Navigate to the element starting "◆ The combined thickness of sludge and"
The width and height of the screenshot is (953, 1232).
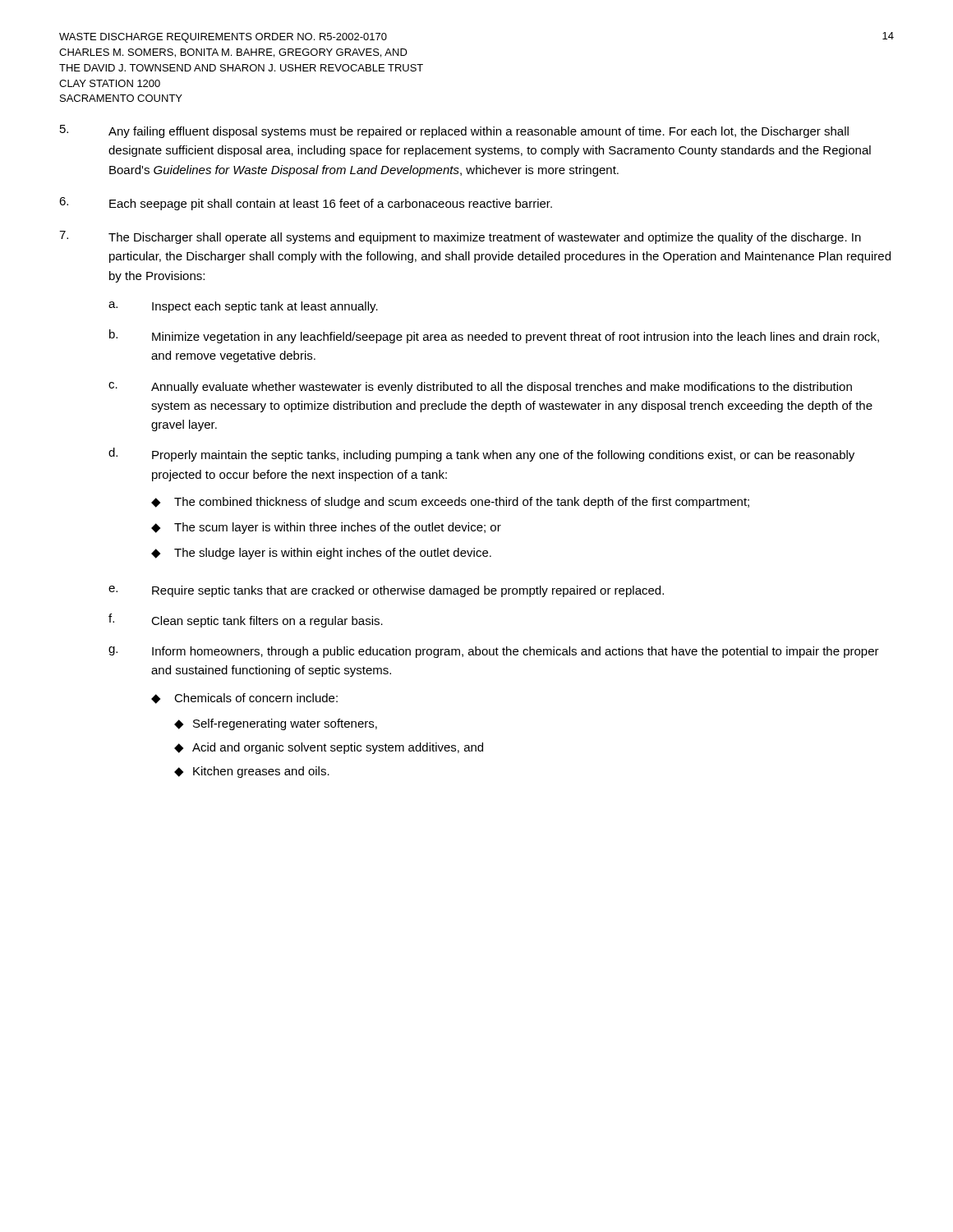point(522,501)
